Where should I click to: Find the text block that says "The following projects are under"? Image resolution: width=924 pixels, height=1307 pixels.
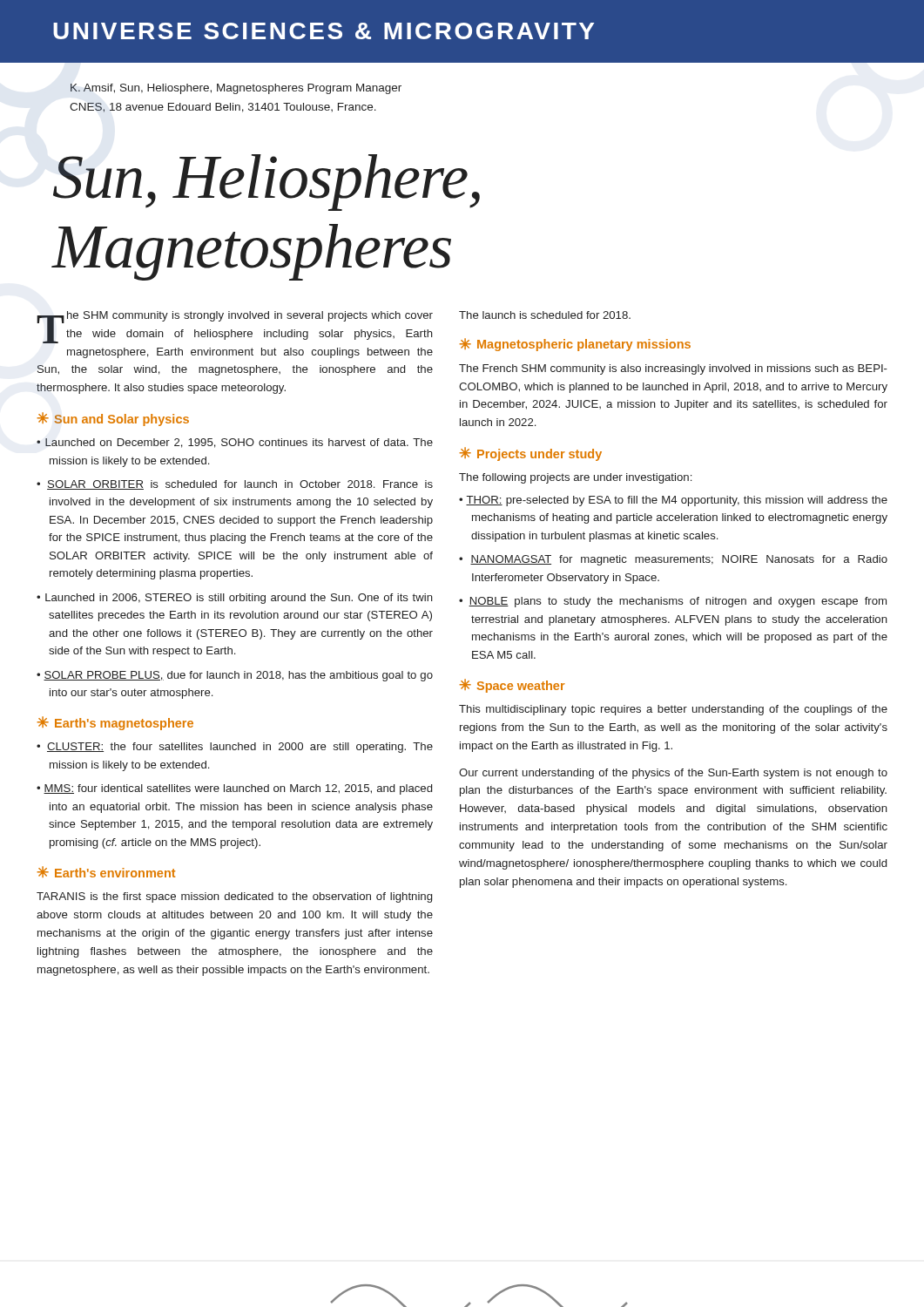(x=576, y=477)
